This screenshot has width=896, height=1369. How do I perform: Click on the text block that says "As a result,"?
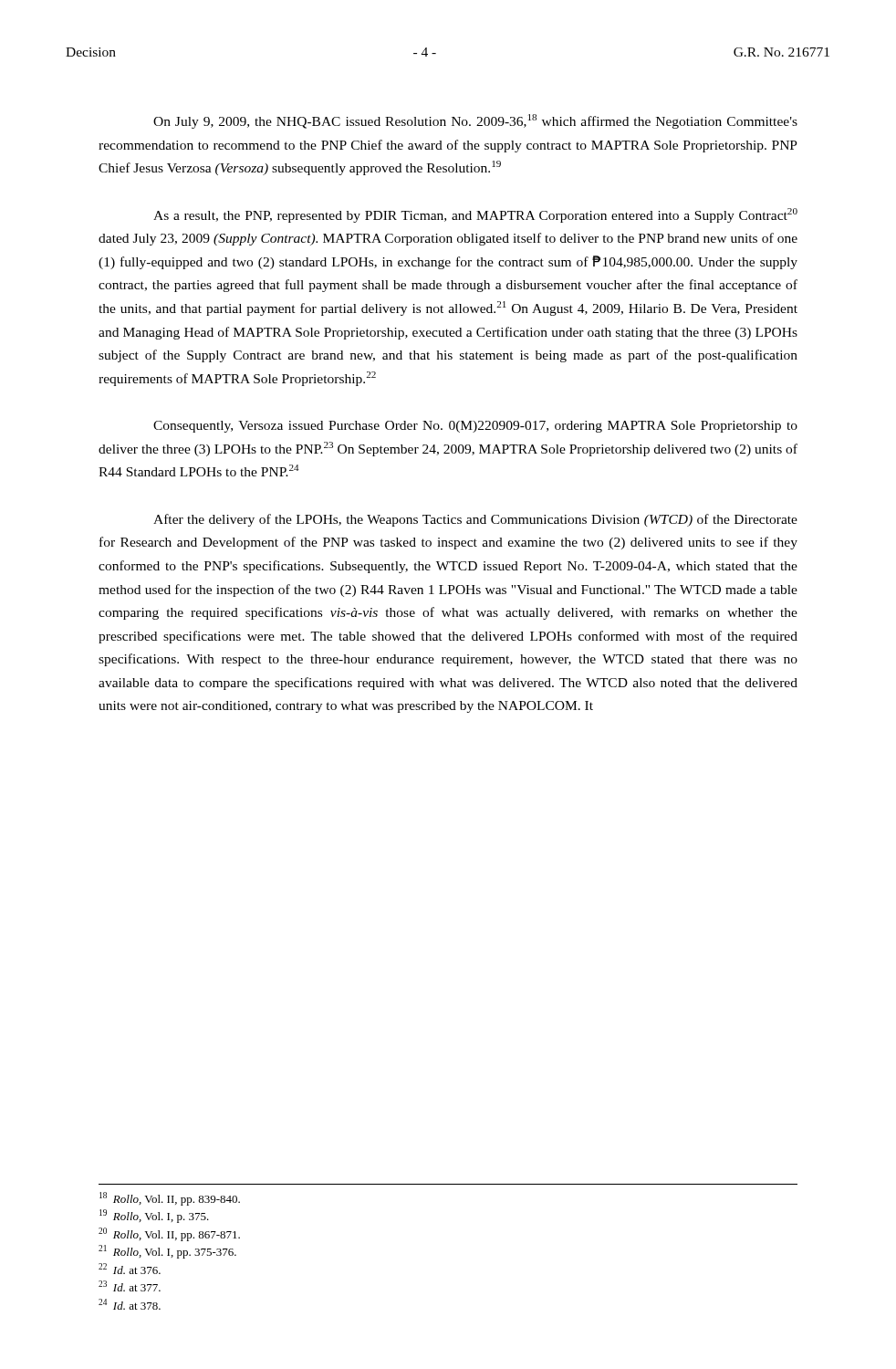click(x=448, y=295)
